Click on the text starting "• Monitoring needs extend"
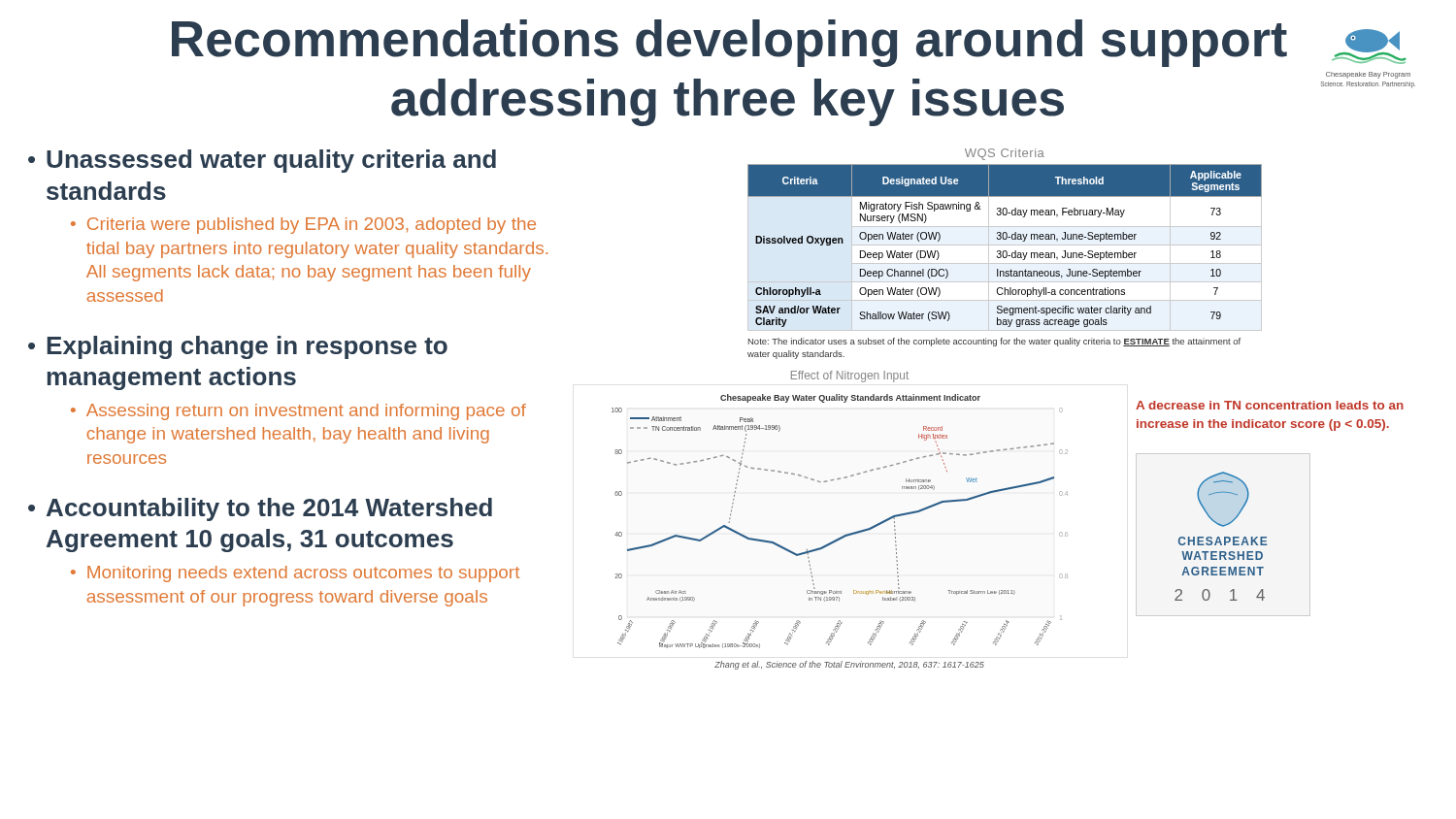The width and height of the screenshot is (1456, 819). [x=311, y=585]
